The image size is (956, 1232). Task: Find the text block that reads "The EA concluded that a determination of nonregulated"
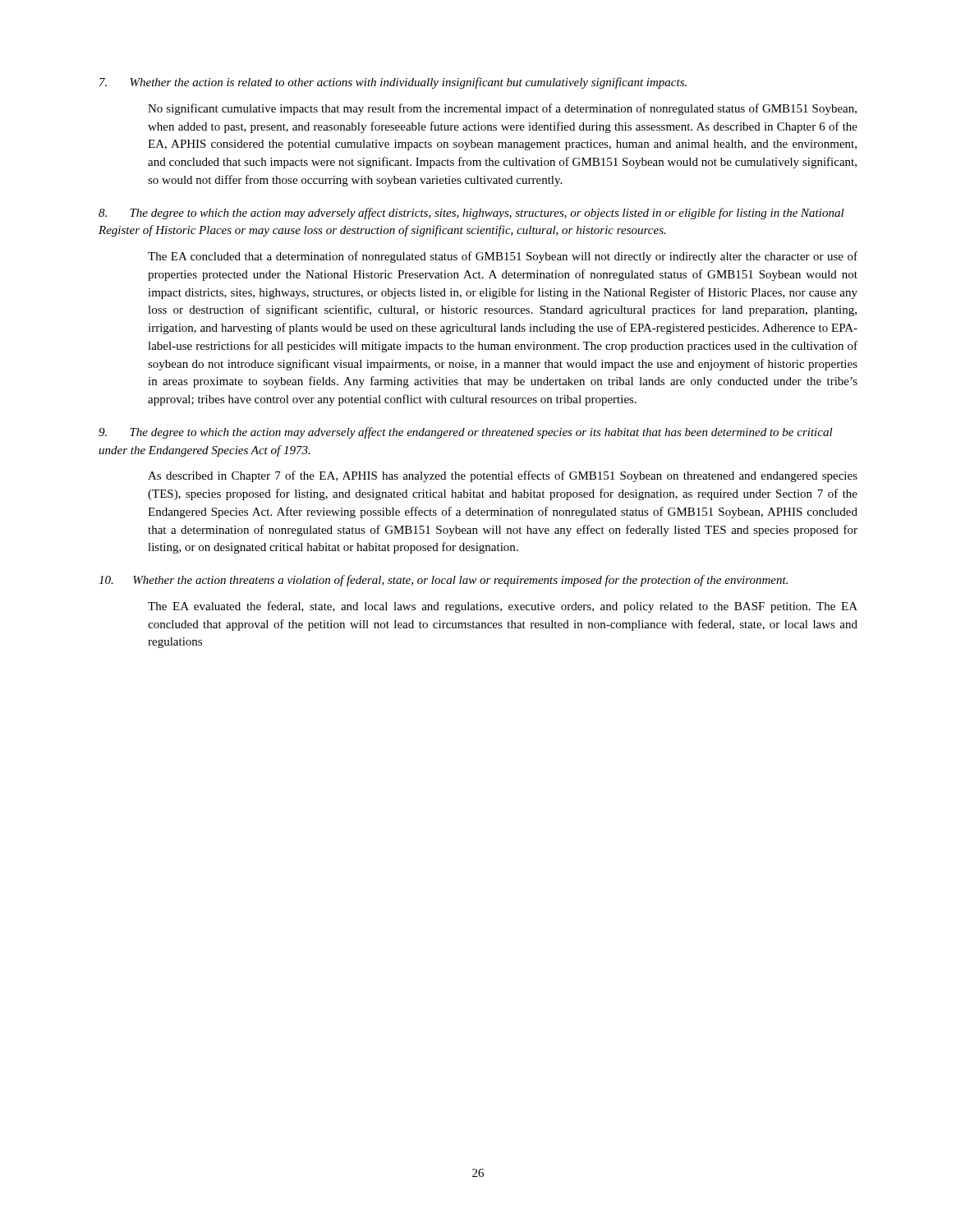tap(503, 328)
